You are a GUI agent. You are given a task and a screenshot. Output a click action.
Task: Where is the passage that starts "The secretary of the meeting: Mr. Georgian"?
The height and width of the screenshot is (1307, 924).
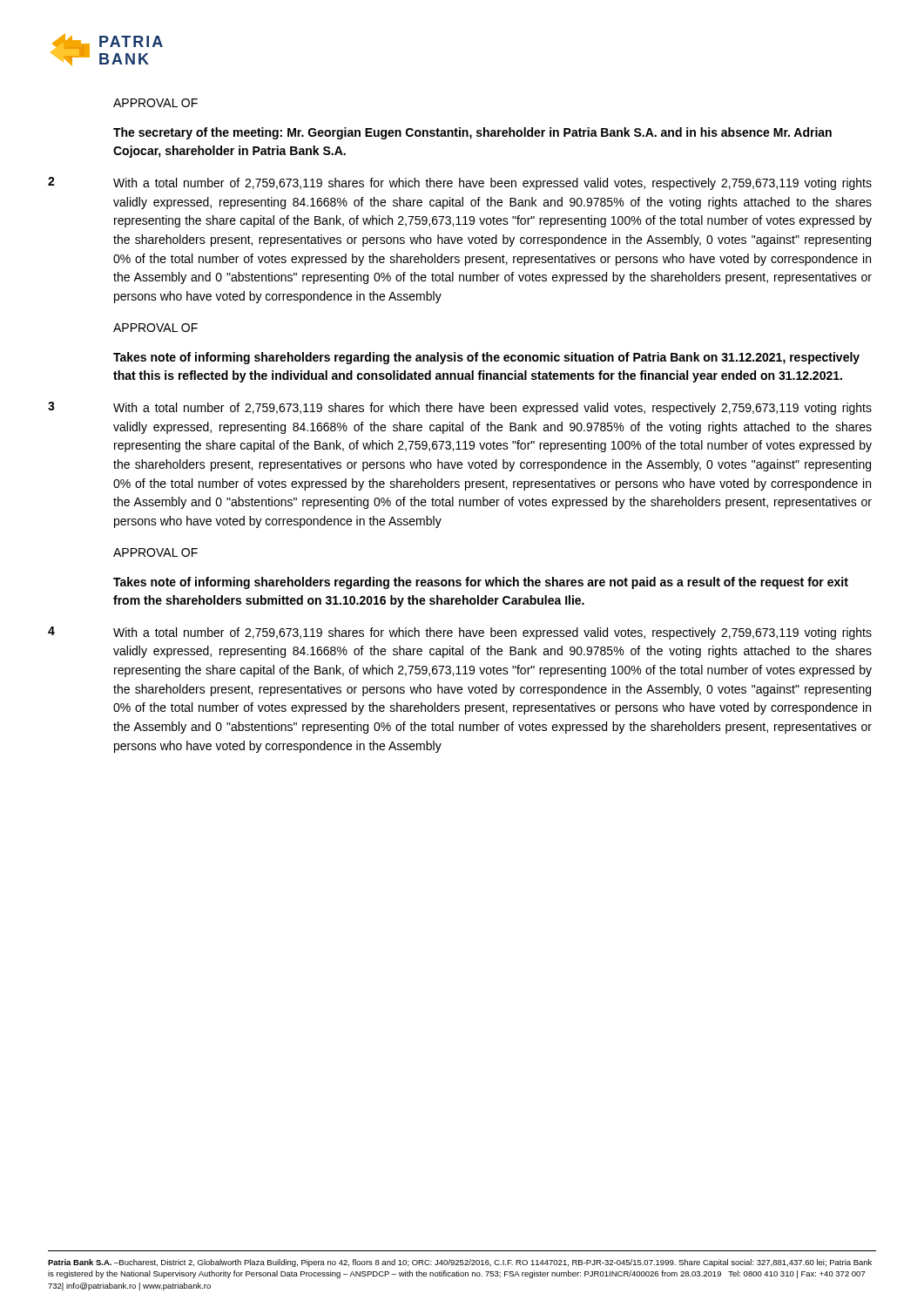coord(473,142)
